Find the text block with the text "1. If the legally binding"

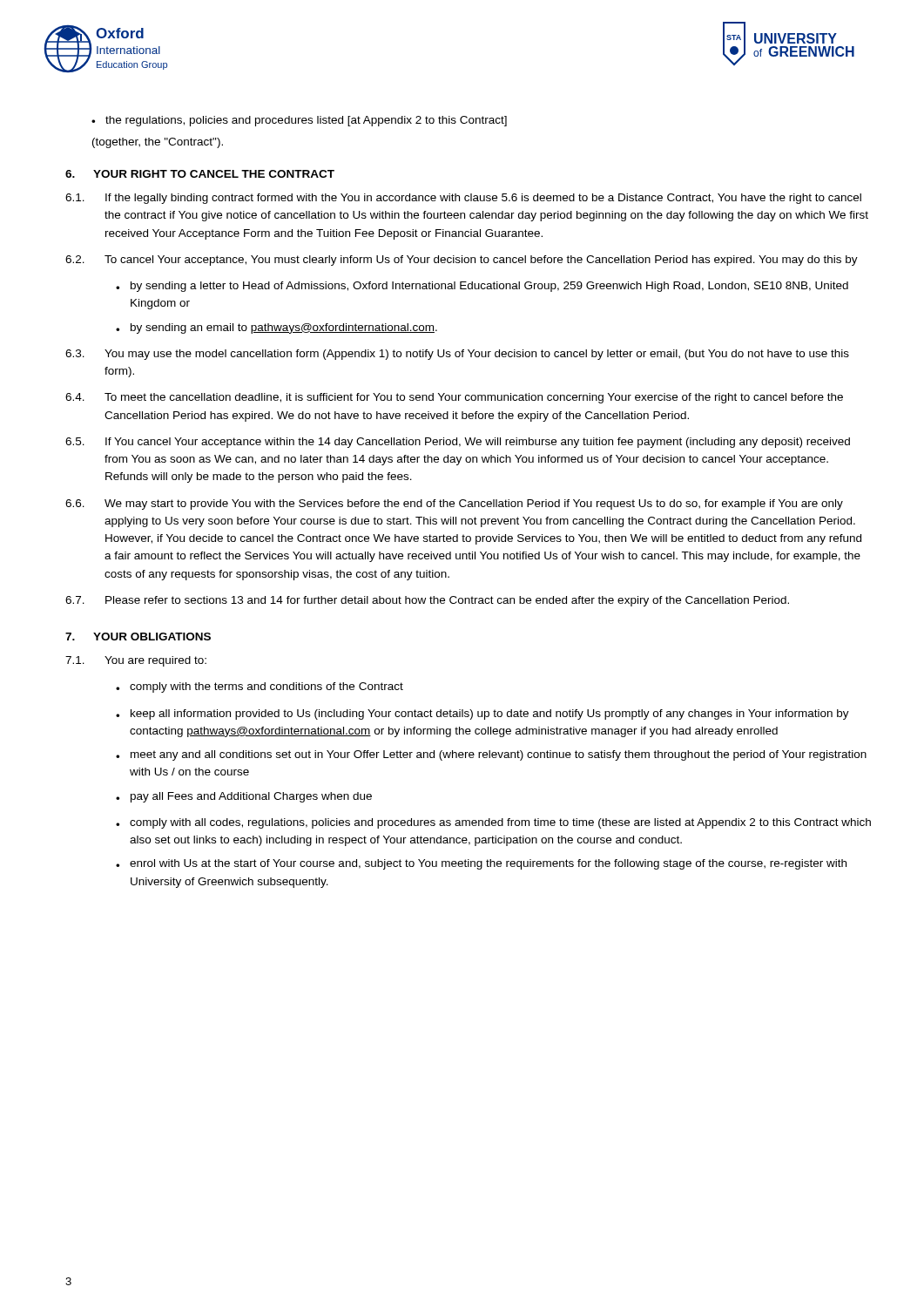(469, 216)
